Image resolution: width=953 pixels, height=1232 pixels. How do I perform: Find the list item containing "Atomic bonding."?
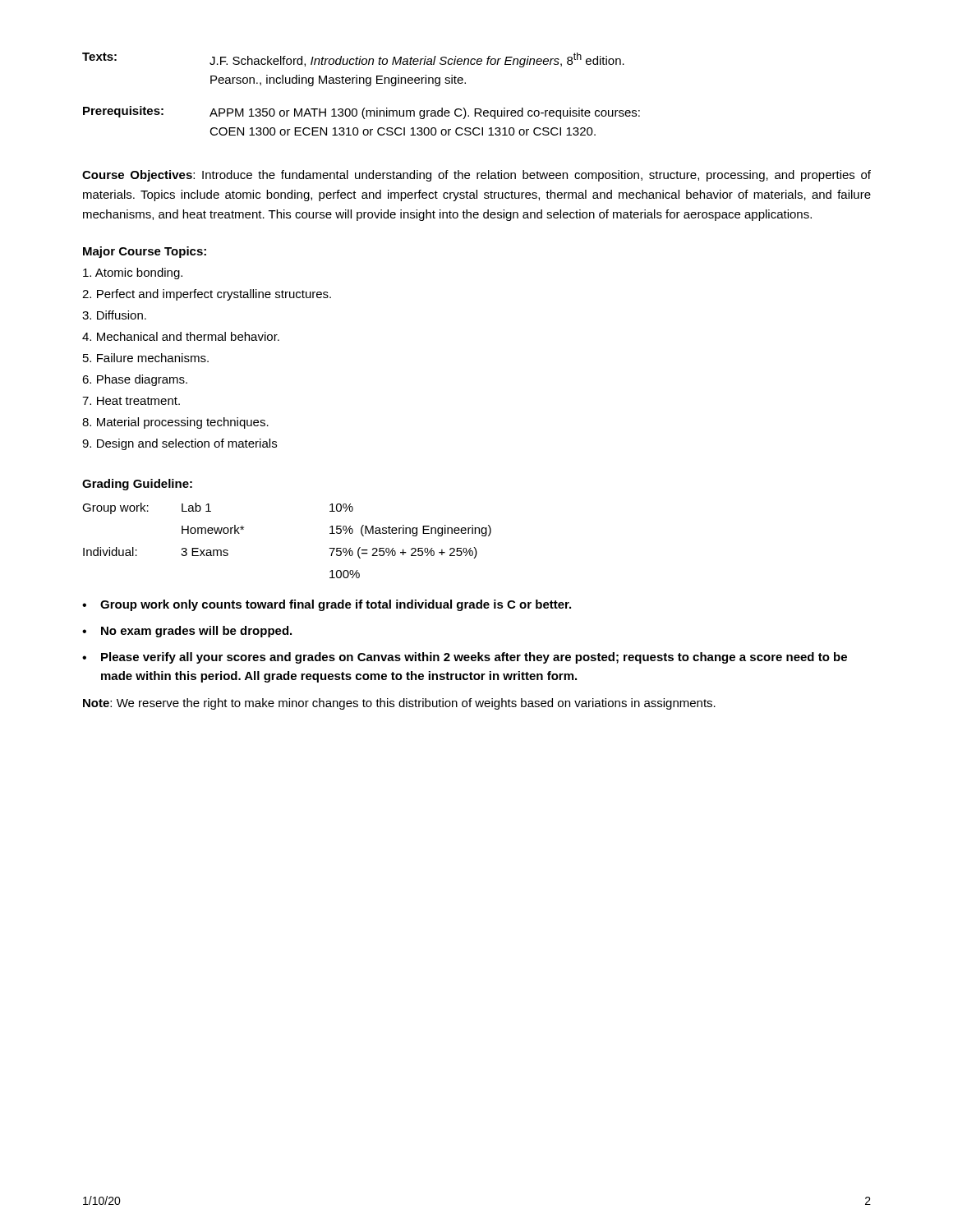click(133, 272)
